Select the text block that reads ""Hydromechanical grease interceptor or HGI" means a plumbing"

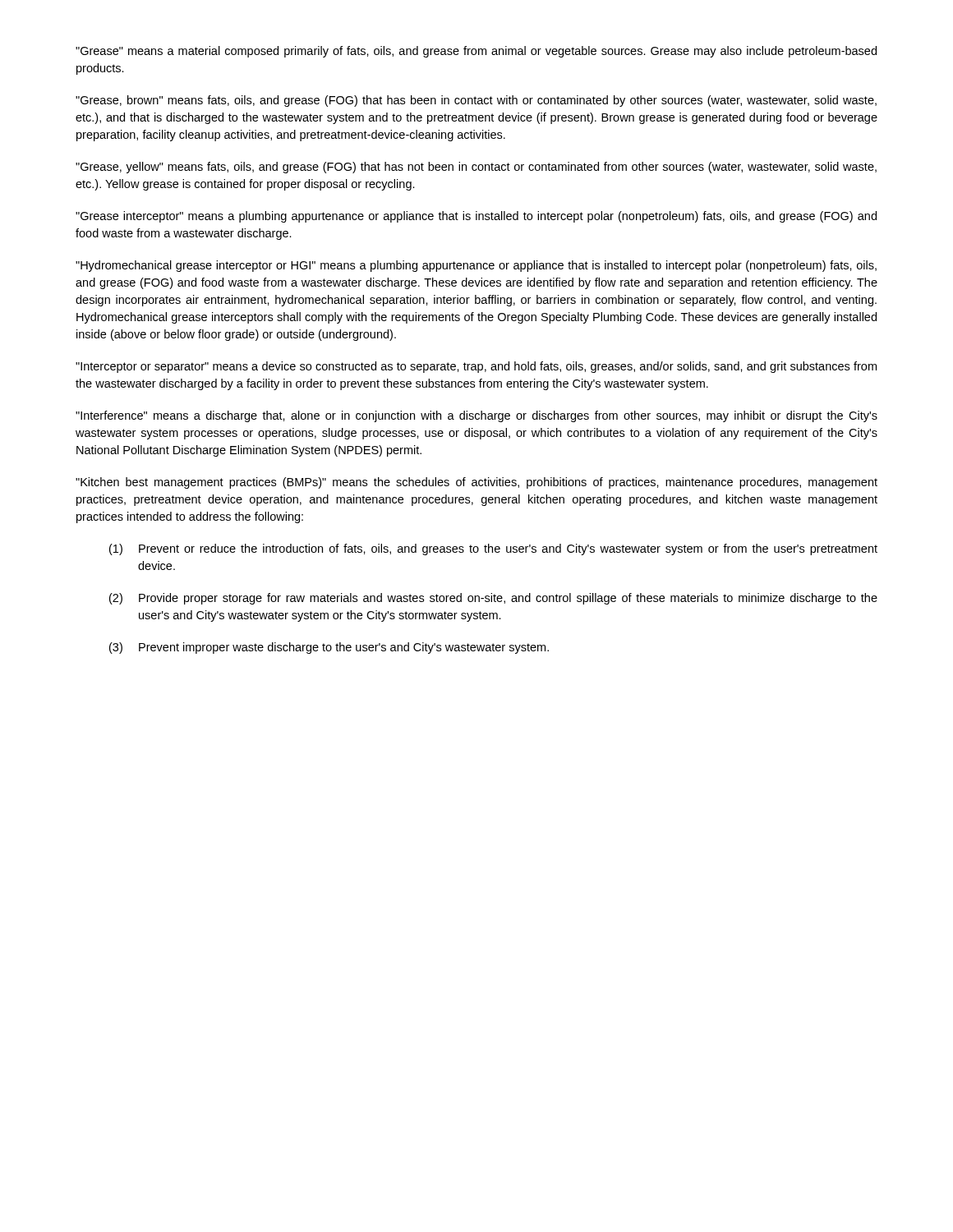pyautogui.click(x=476, y=300)
